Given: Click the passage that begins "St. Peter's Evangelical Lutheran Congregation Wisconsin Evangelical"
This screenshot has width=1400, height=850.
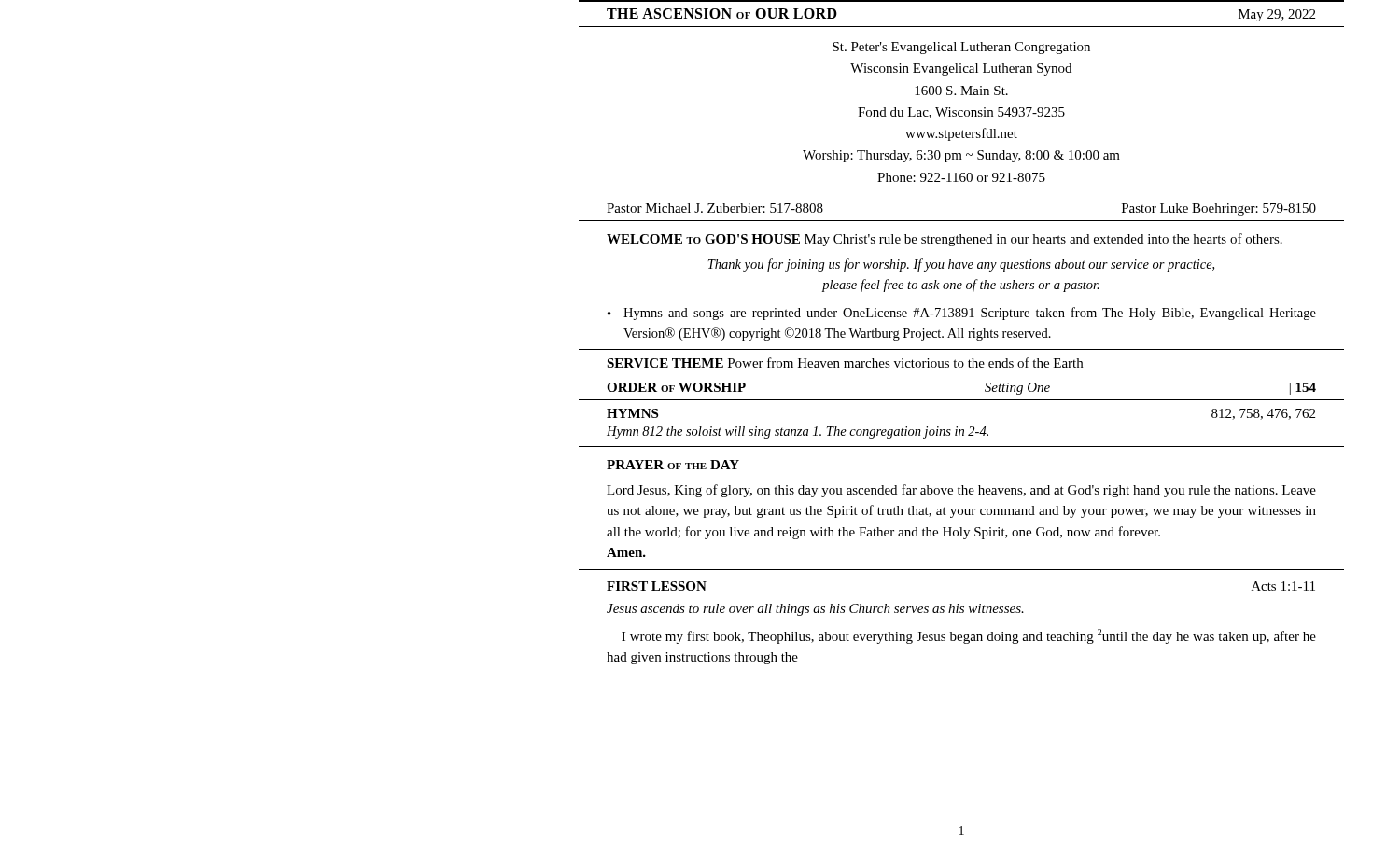Looking at the screenshot, I should point(961,112).
